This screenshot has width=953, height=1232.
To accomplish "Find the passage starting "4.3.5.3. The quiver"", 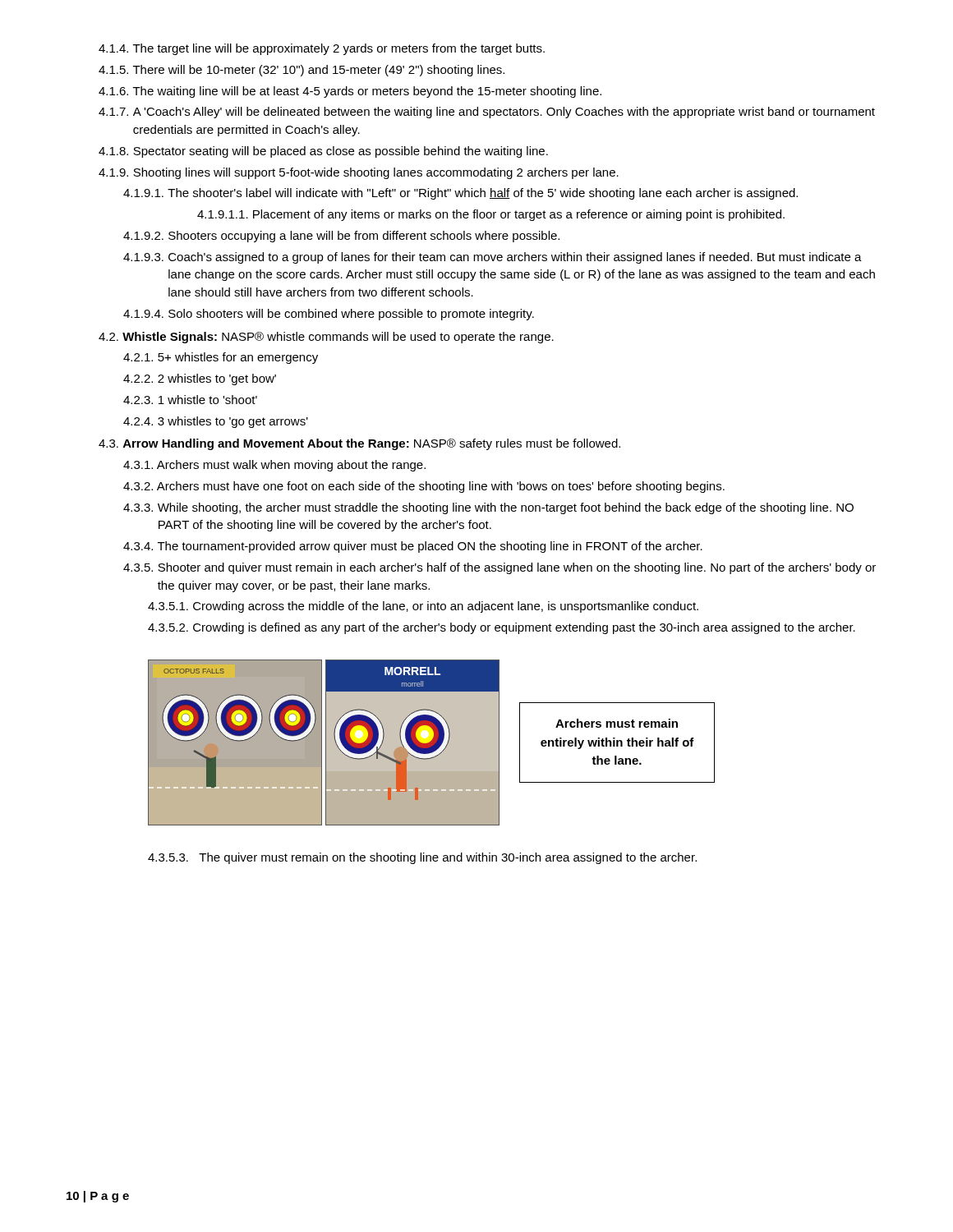I will 423,857.
